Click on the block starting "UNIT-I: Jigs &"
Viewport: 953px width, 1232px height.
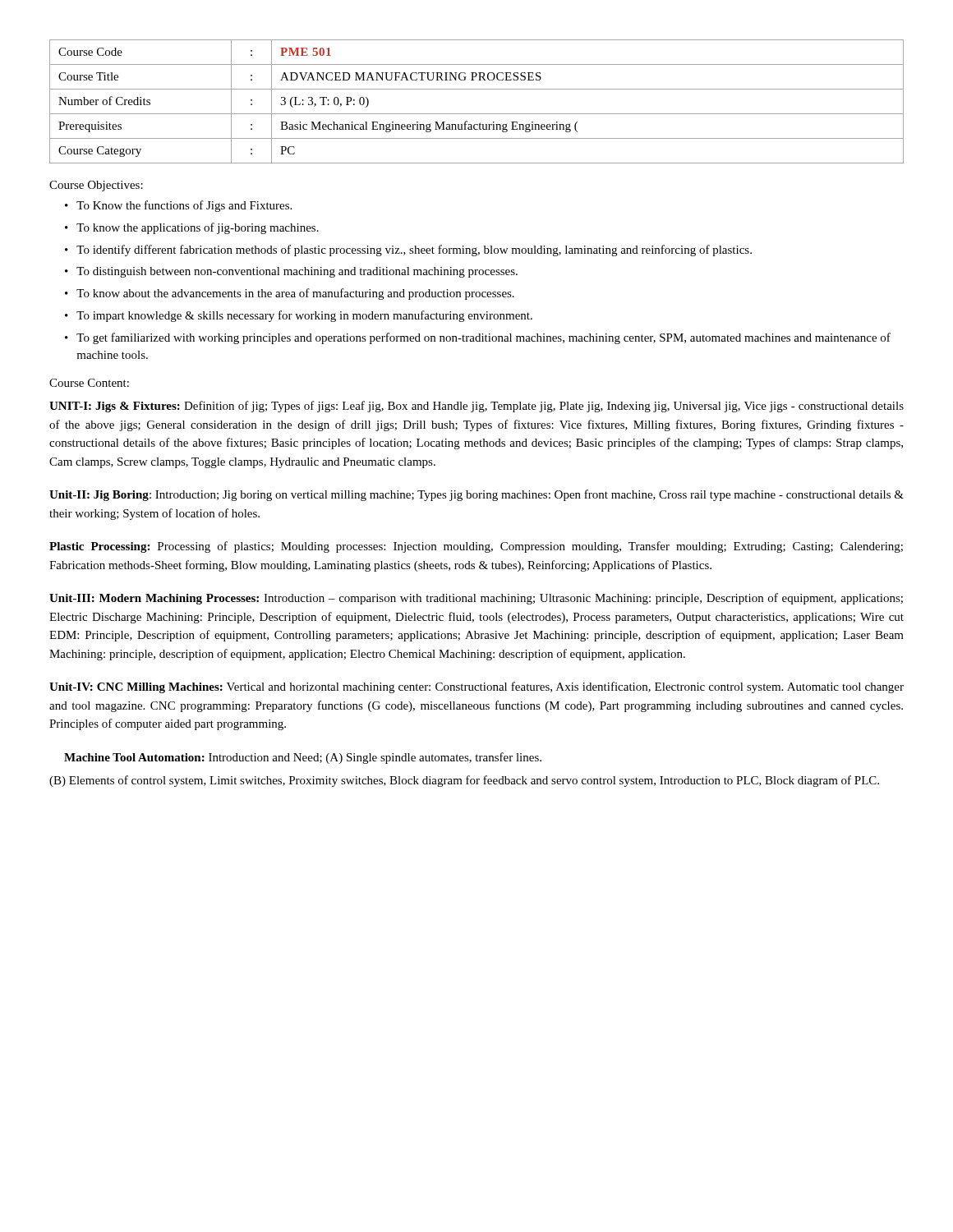coord(476,434)
